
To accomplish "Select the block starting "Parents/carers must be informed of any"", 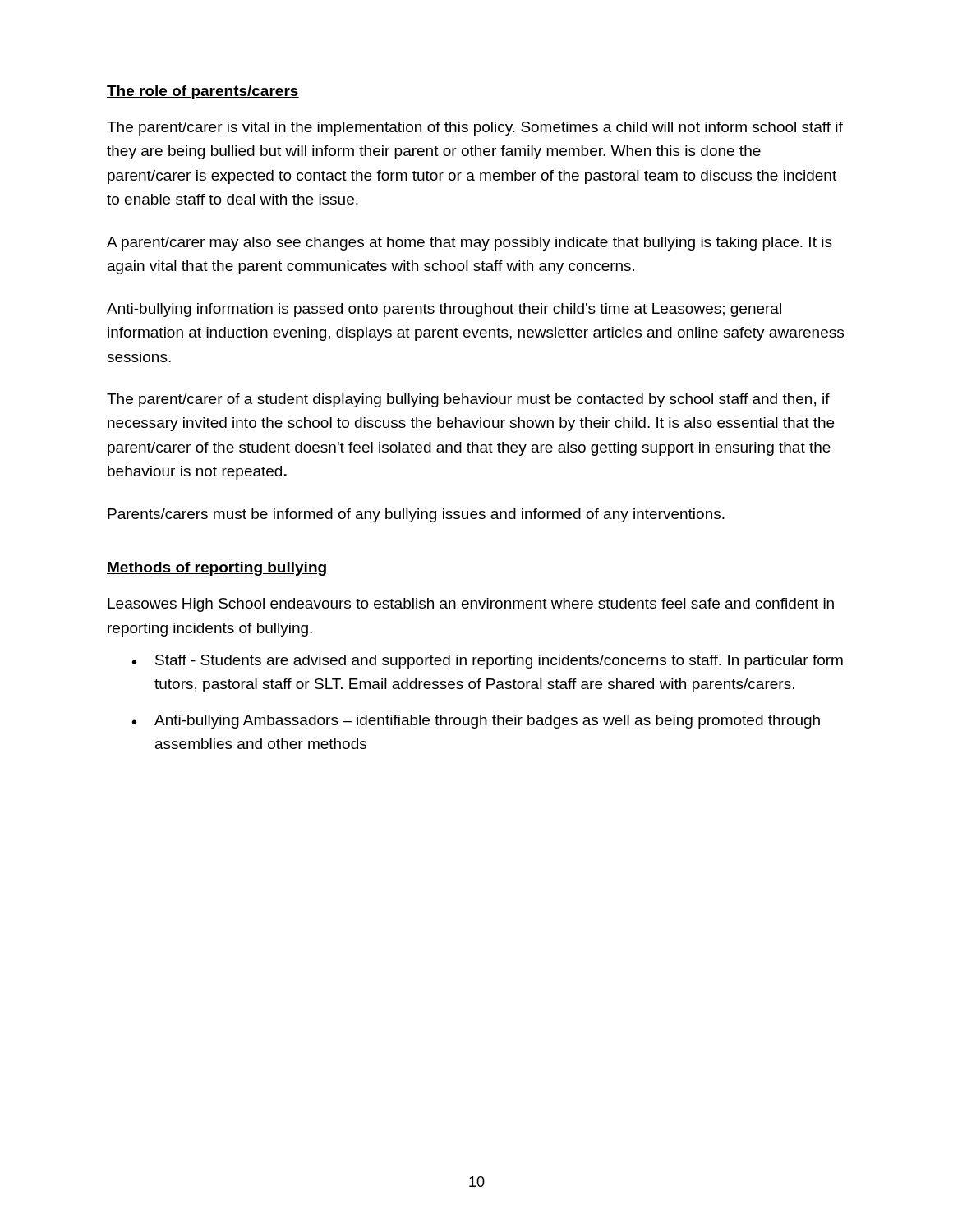I will point(416,513).
